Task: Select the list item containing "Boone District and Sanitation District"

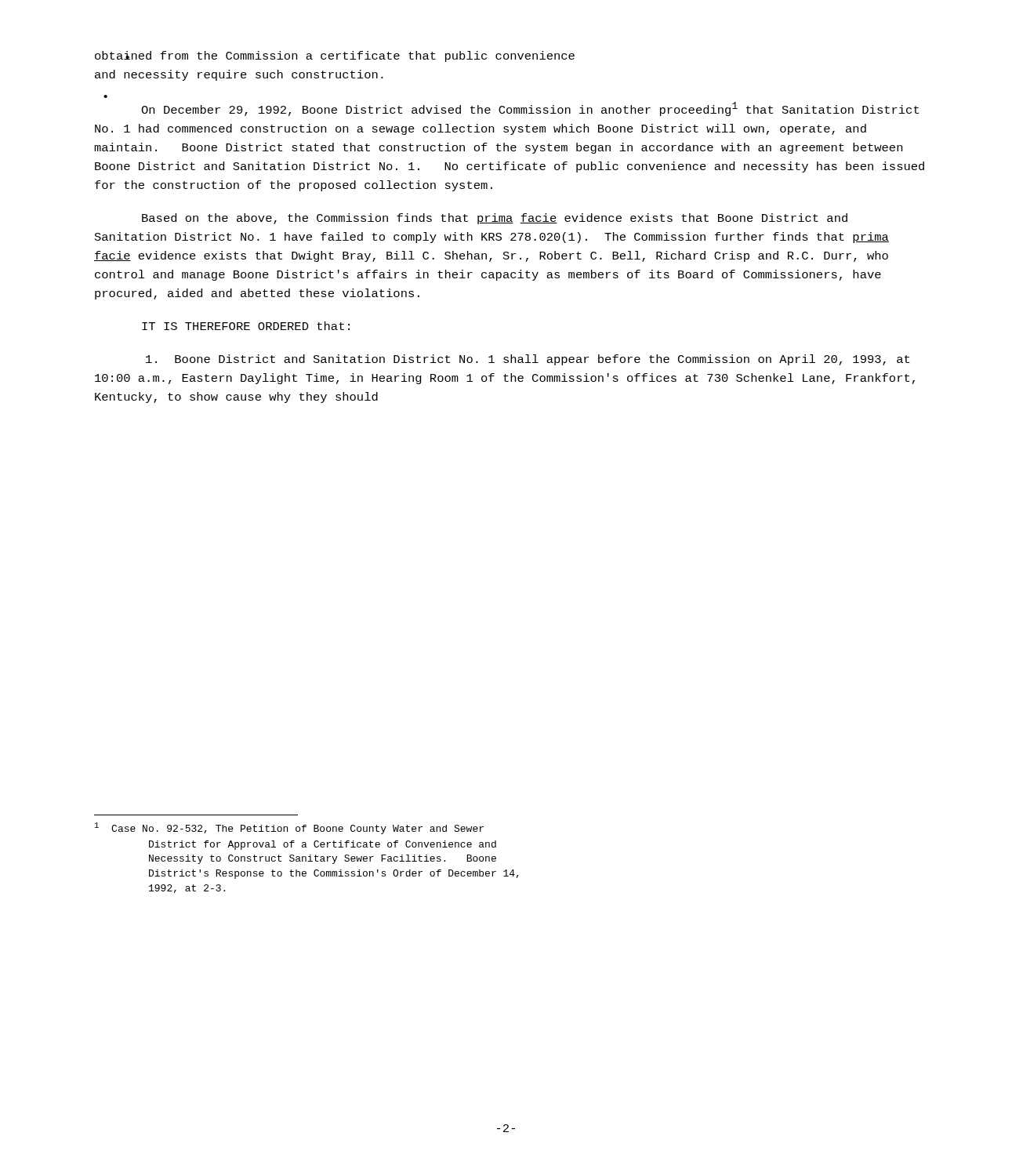Action: click(x=506, y=379)
